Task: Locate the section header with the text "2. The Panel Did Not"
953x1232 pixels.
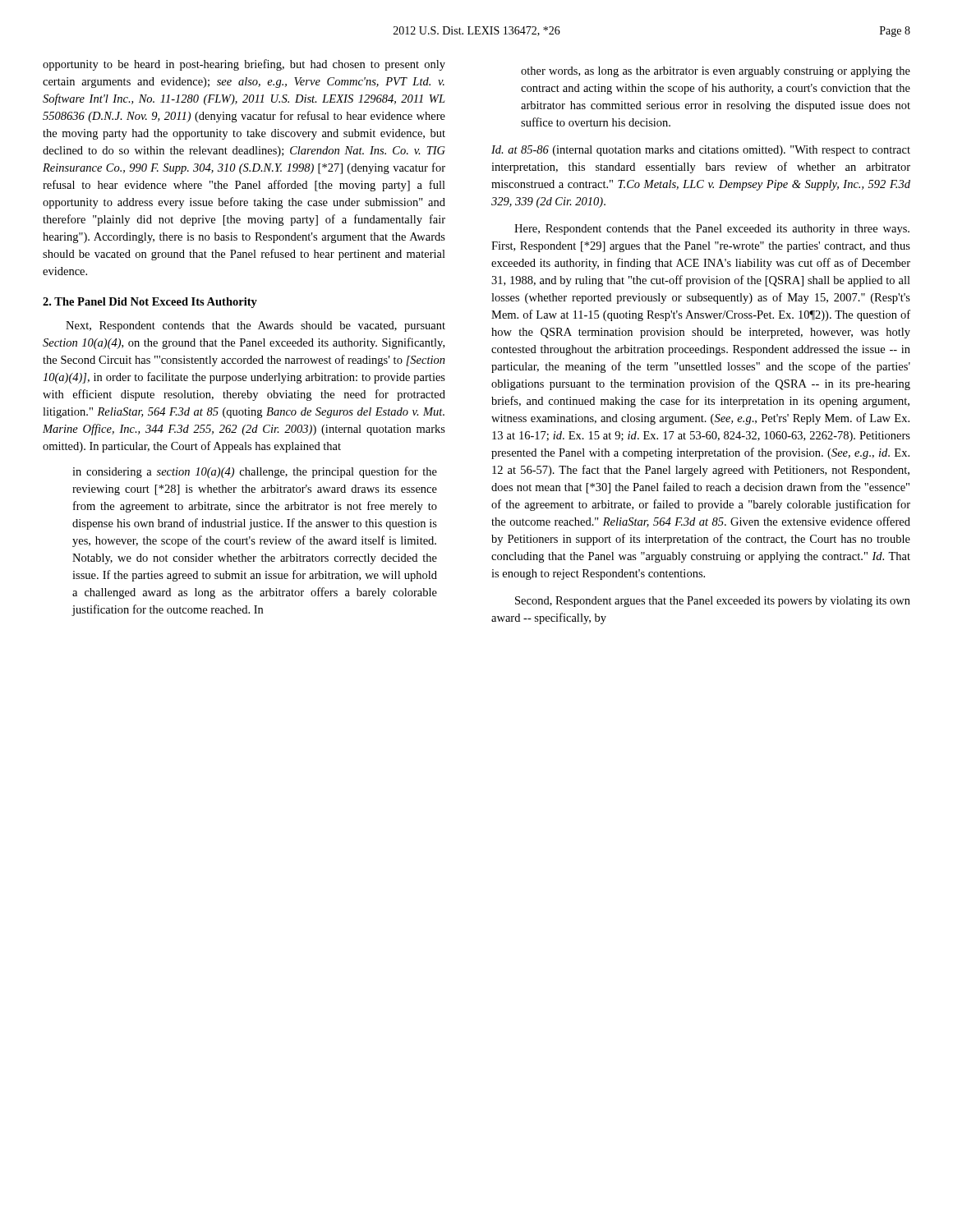Action: 150,302
